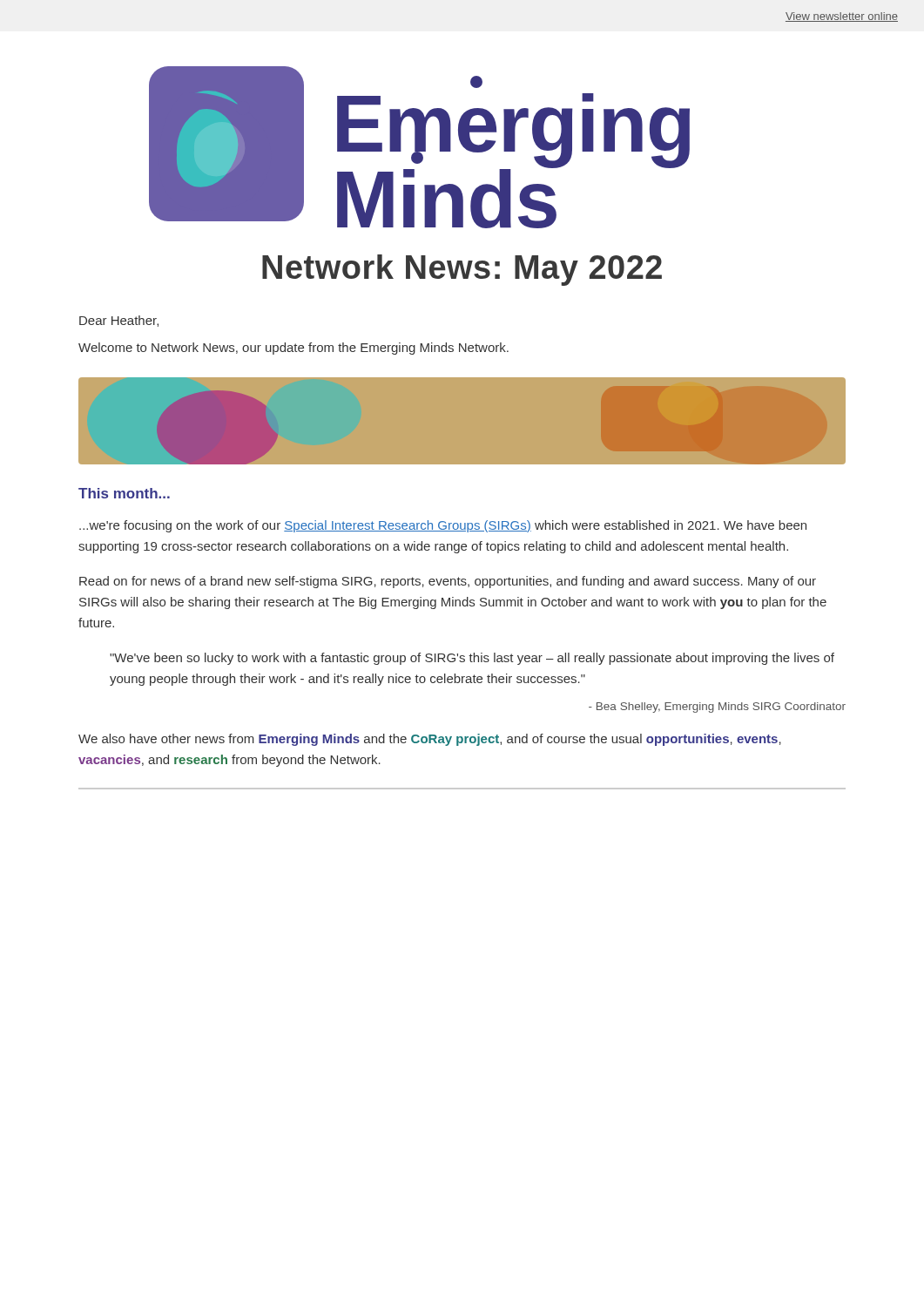Click the passage that begins "Welcome to Network News,"

[294, 347]
